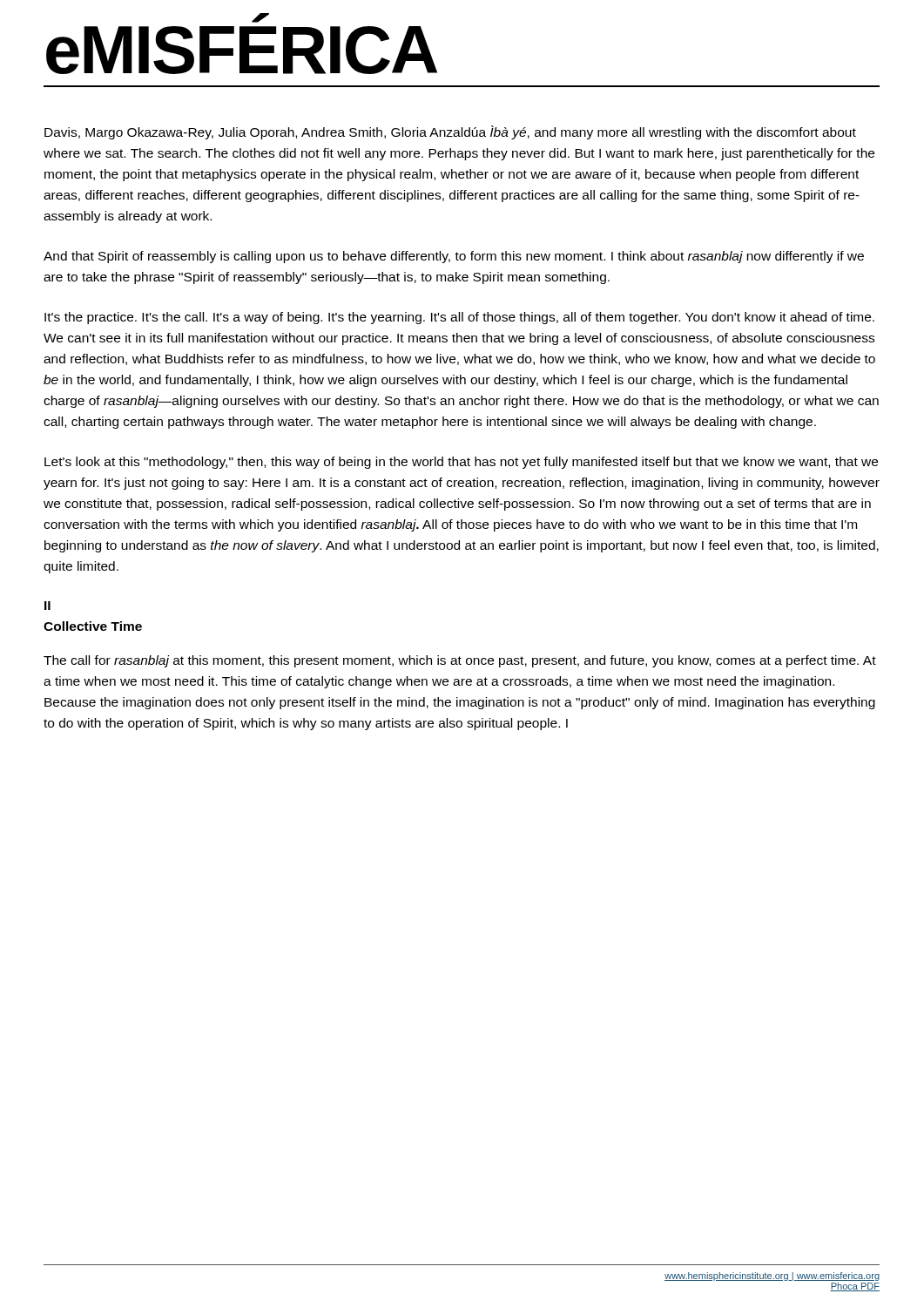Screen dimensions: 1307x924
Task: Locate the block of text that opens with "And that Spirit"
Action: 454,266
